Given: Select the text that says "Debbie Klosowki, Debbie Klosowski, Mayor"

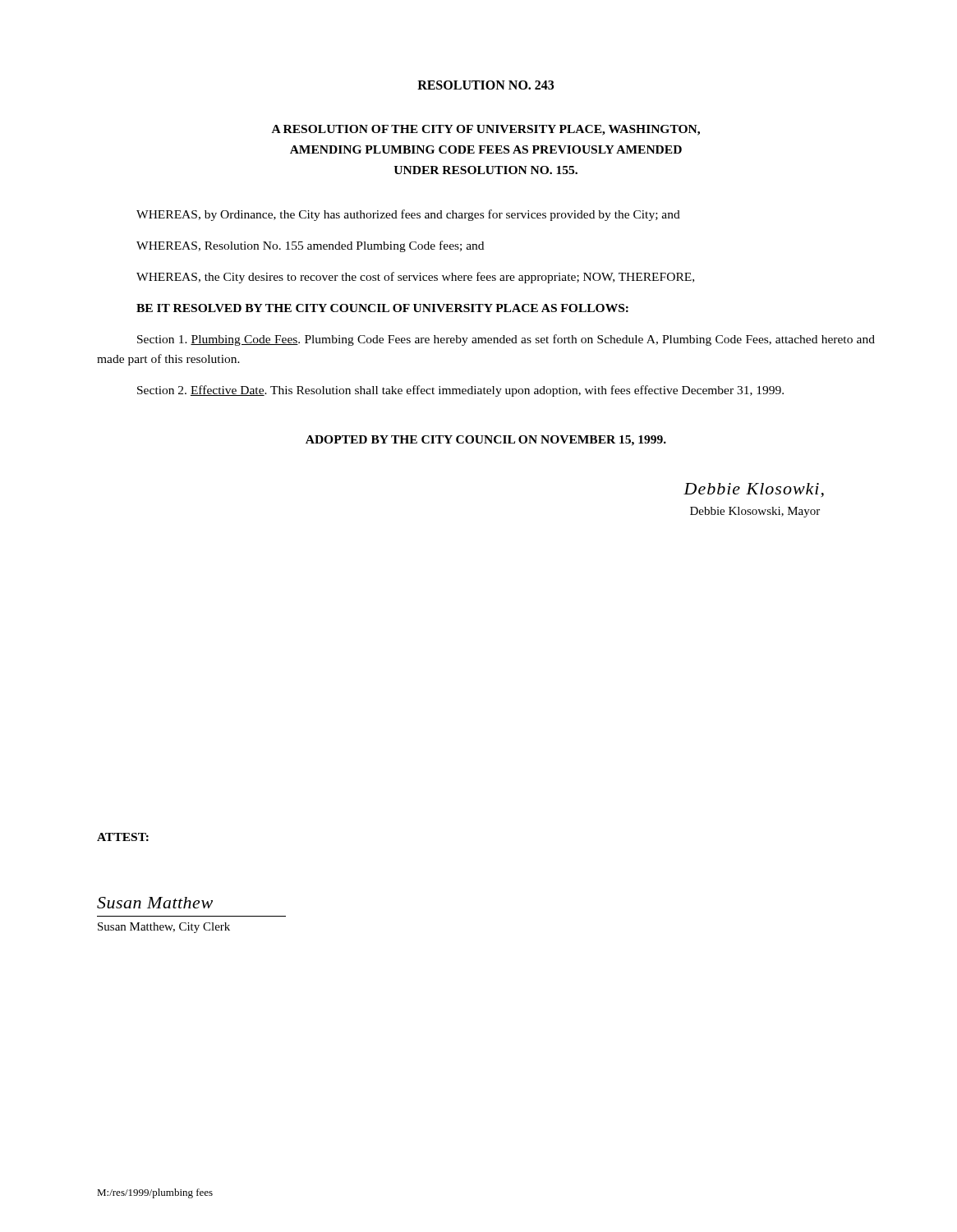Looking at the screenshot, I should click(x=755, y=498).
